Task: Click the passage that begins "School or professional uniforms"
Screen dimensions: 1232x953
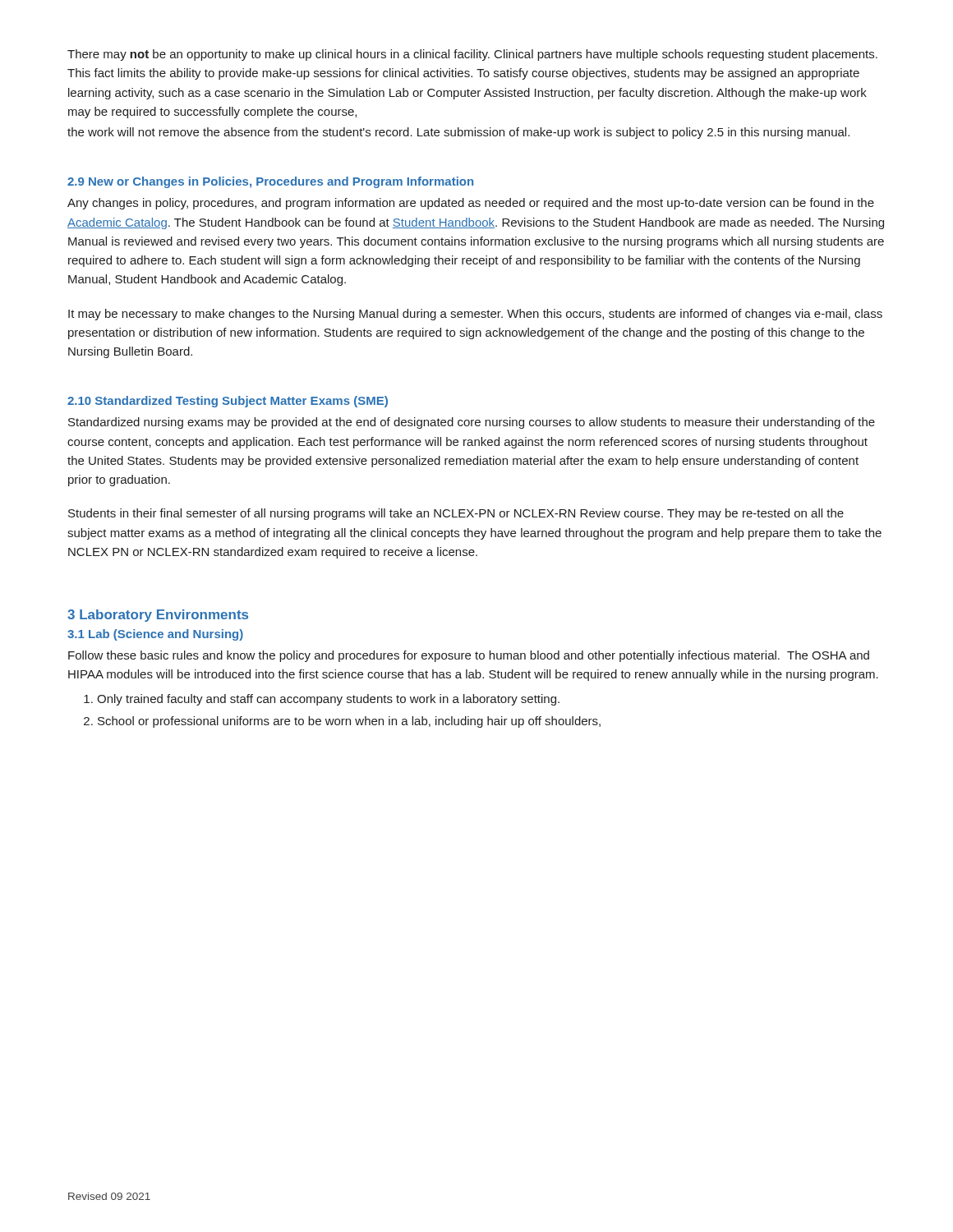Action: (x=349, y=721)
